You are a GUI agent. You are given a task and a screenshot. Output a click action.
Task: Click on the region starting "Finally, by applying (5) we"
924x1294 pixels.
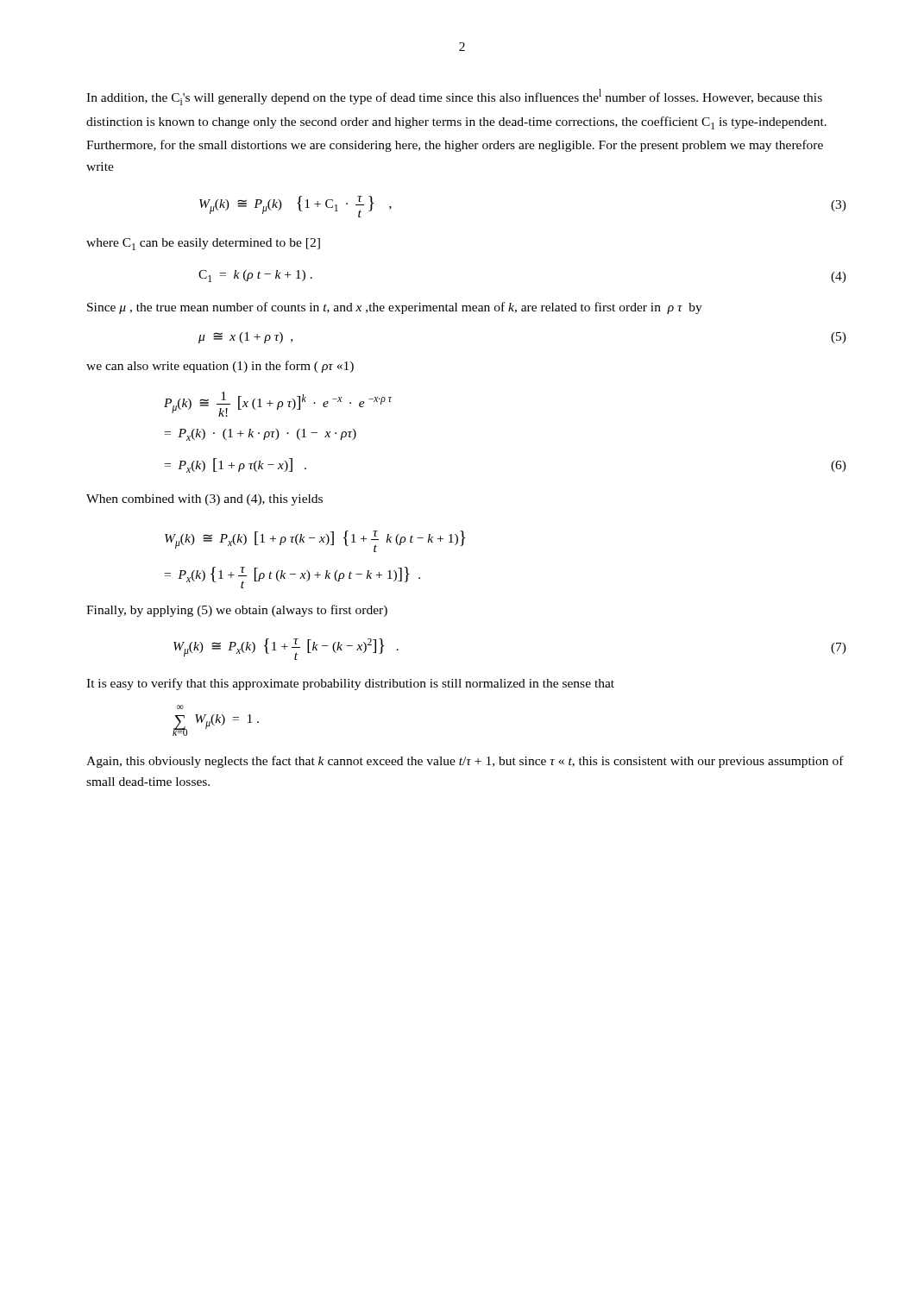(x=237, y=610)
